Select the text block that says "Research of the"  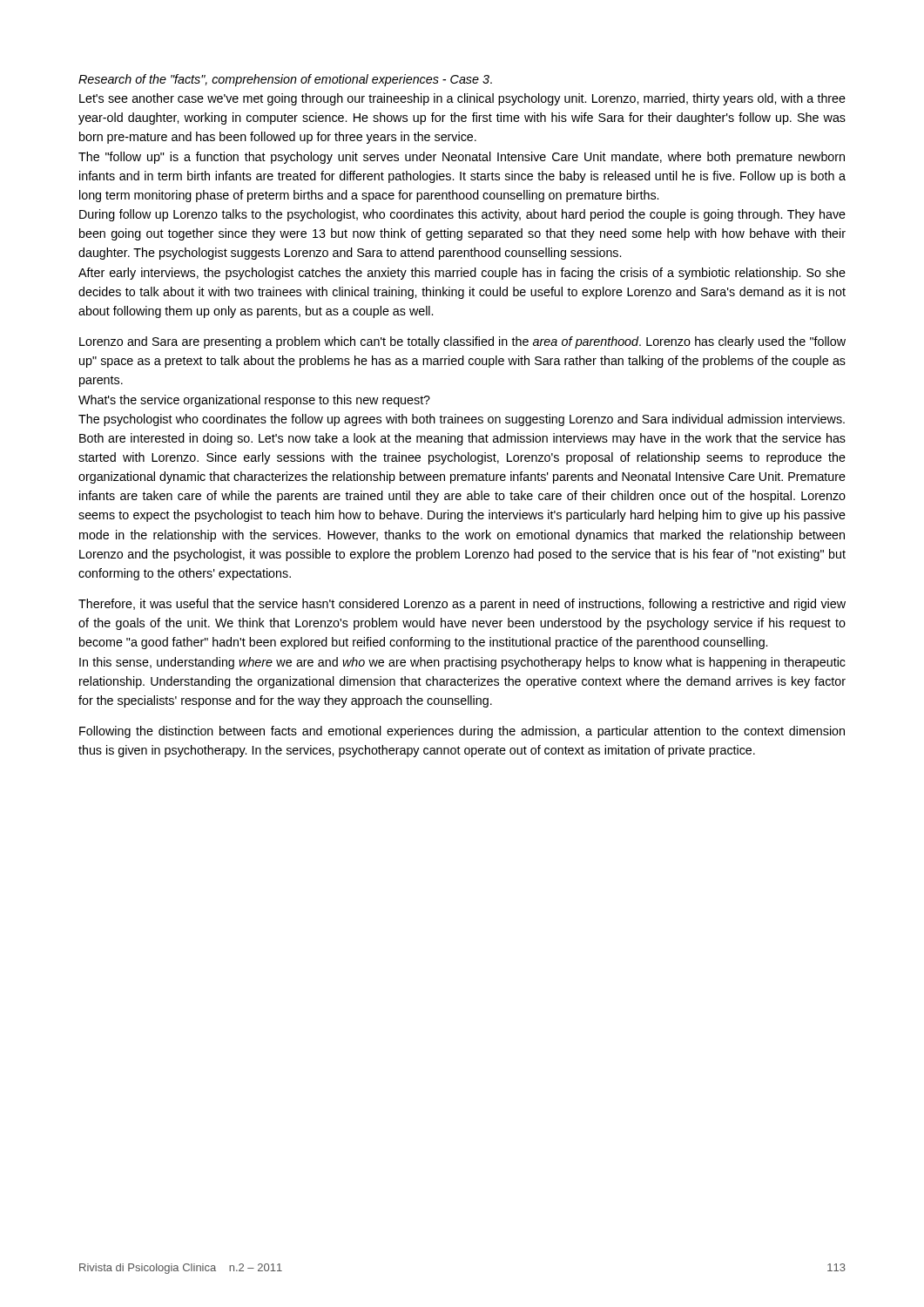pyautogui.click(x=462, y=195)
